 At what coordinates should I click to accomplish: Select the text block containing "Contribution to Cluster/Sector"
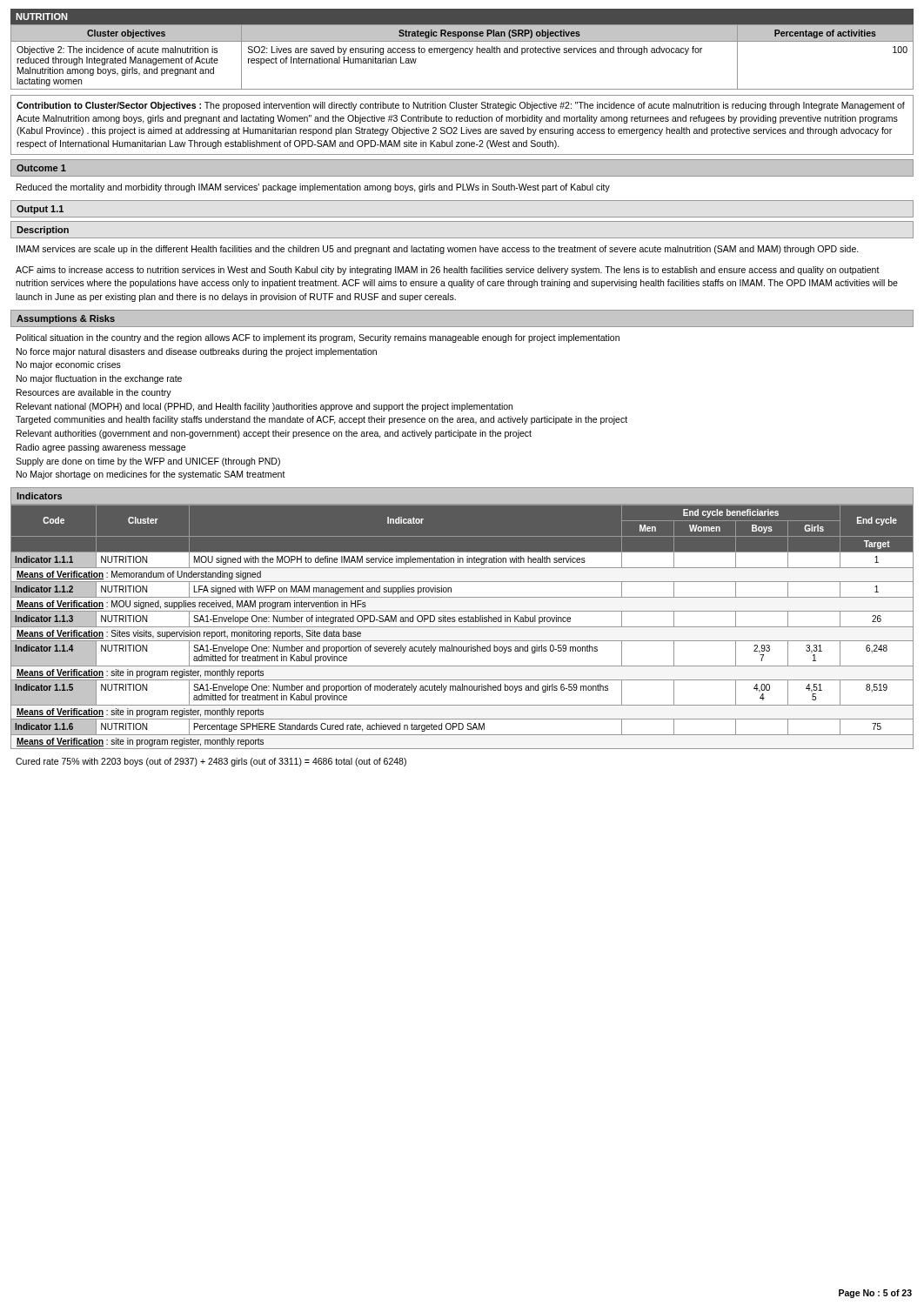point(461,124)
